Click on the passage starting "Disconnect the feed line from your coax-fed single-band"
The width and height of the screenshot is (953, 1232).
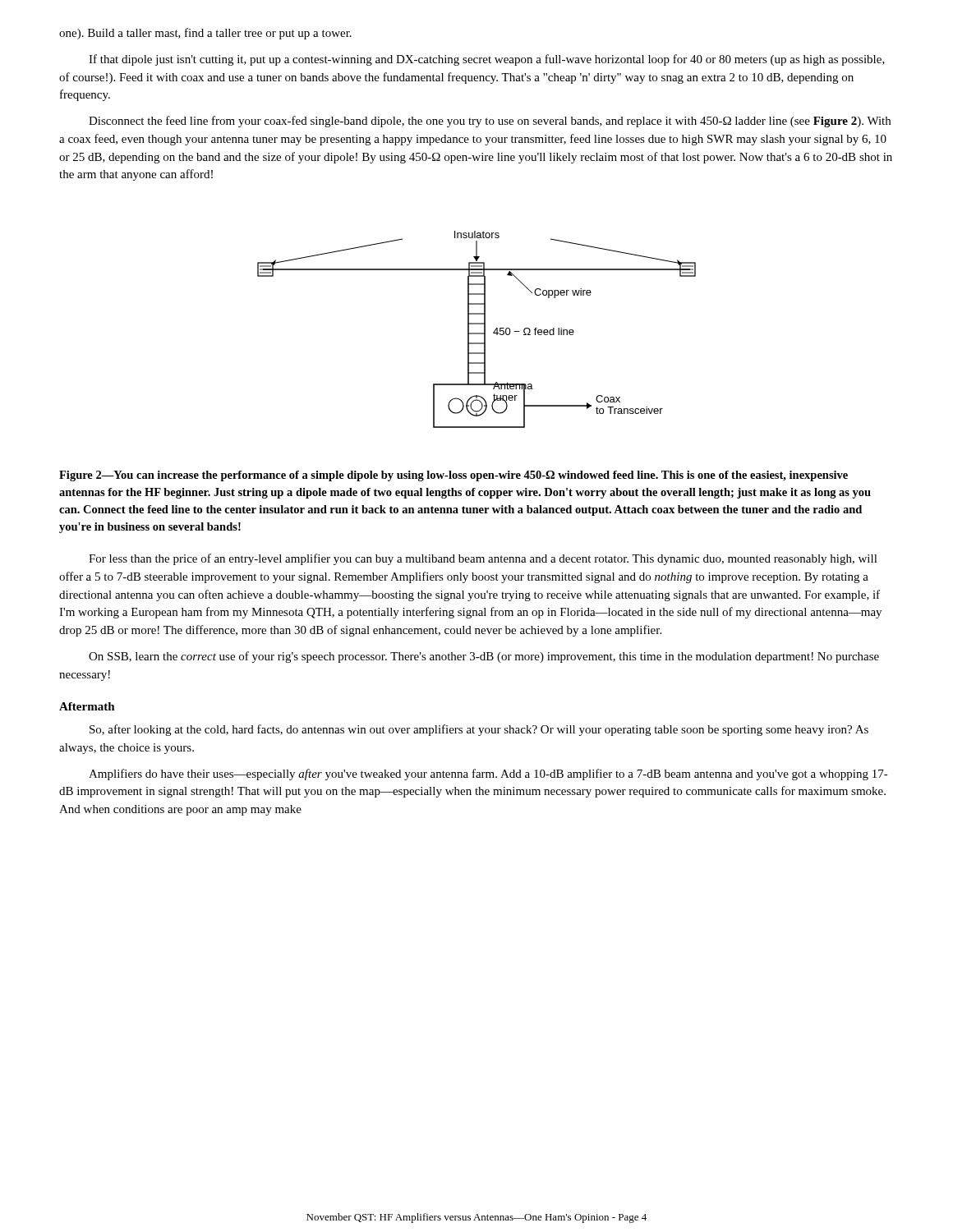click(476, 148)
